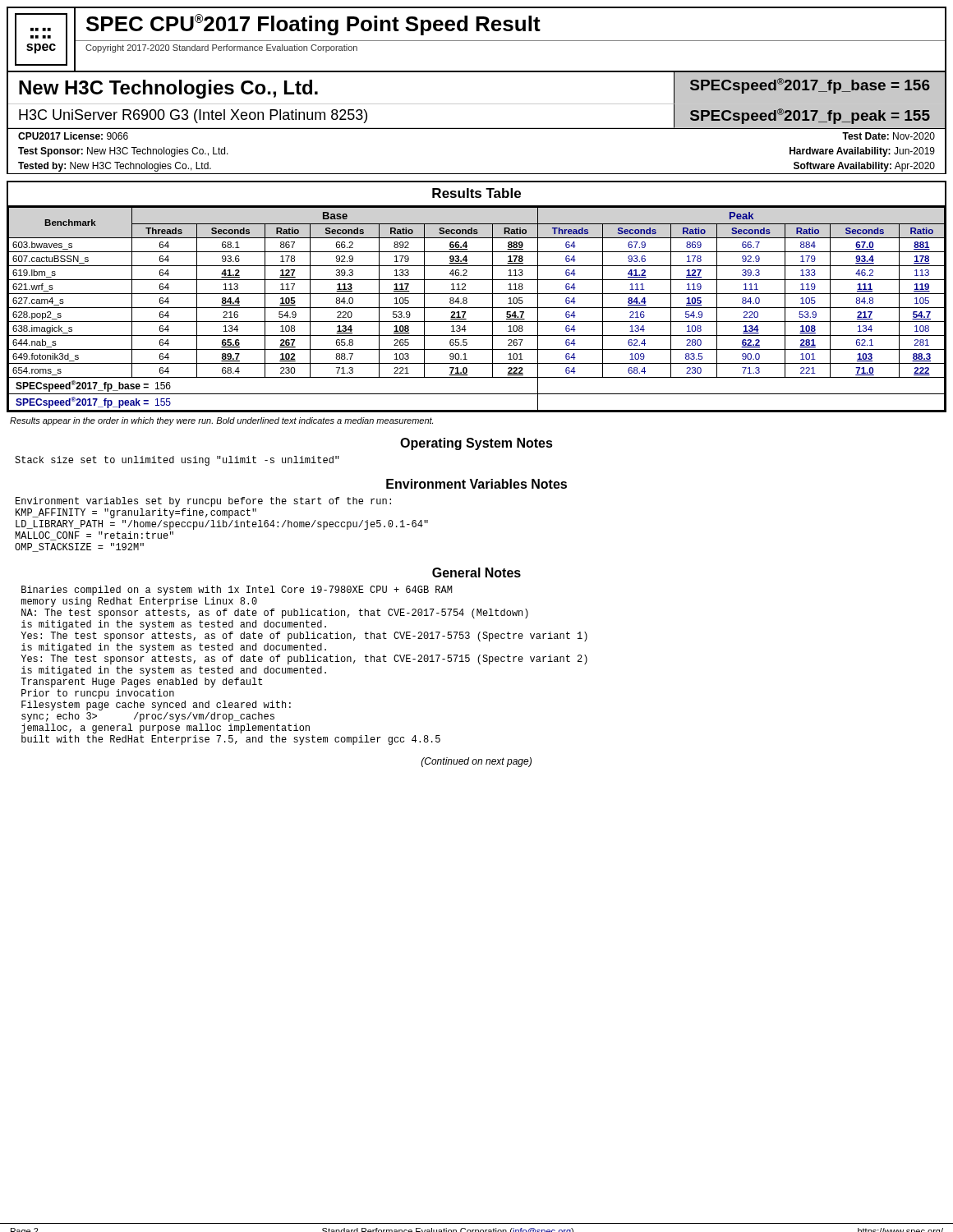
Task: Point to the block starting "Binaries compiled on a system with"
Action: [302, 666]
